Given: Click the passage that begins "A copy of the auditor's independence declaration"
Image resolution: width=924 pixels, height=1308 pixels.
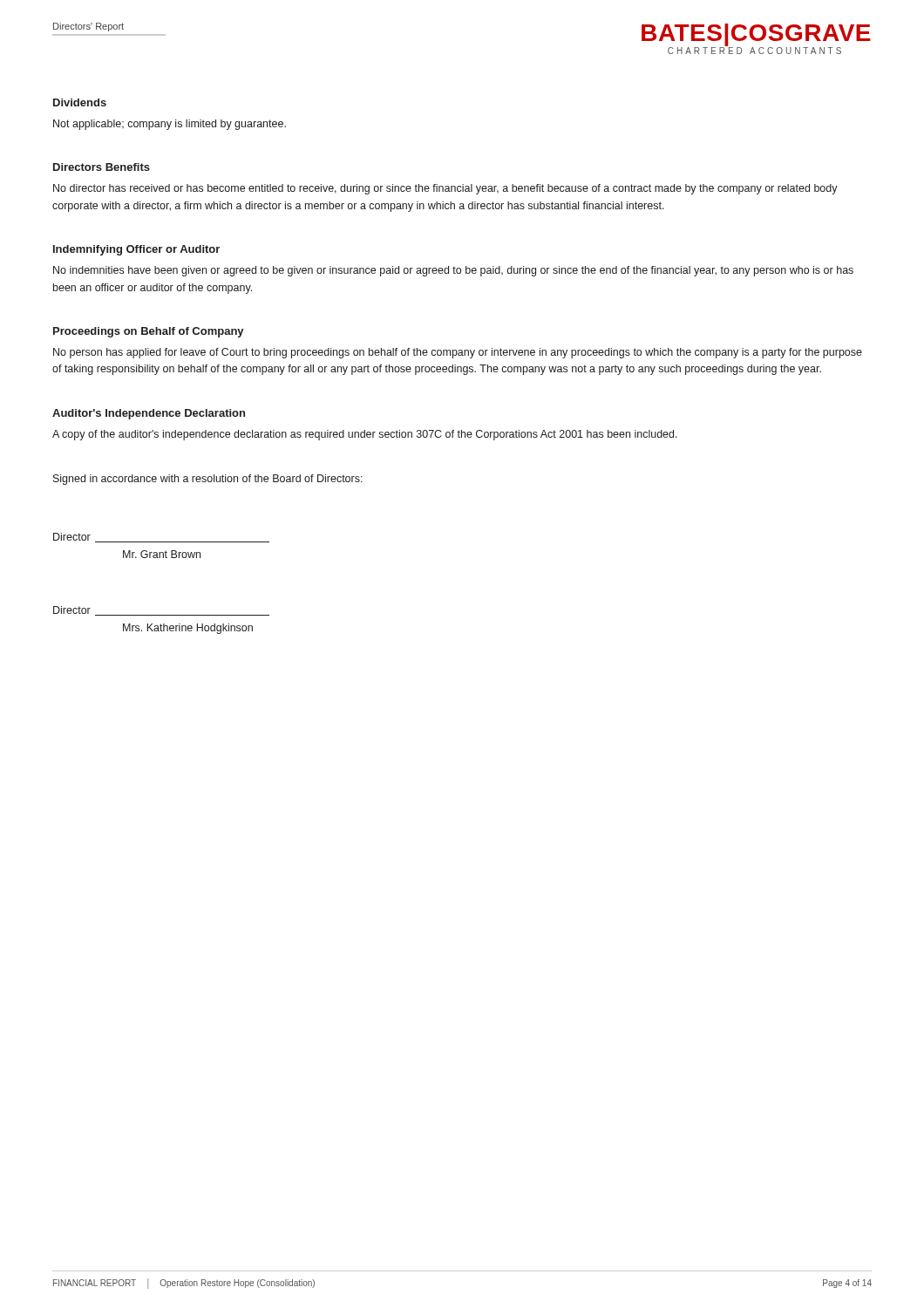Looking at the screenshot, I should 365,434.
